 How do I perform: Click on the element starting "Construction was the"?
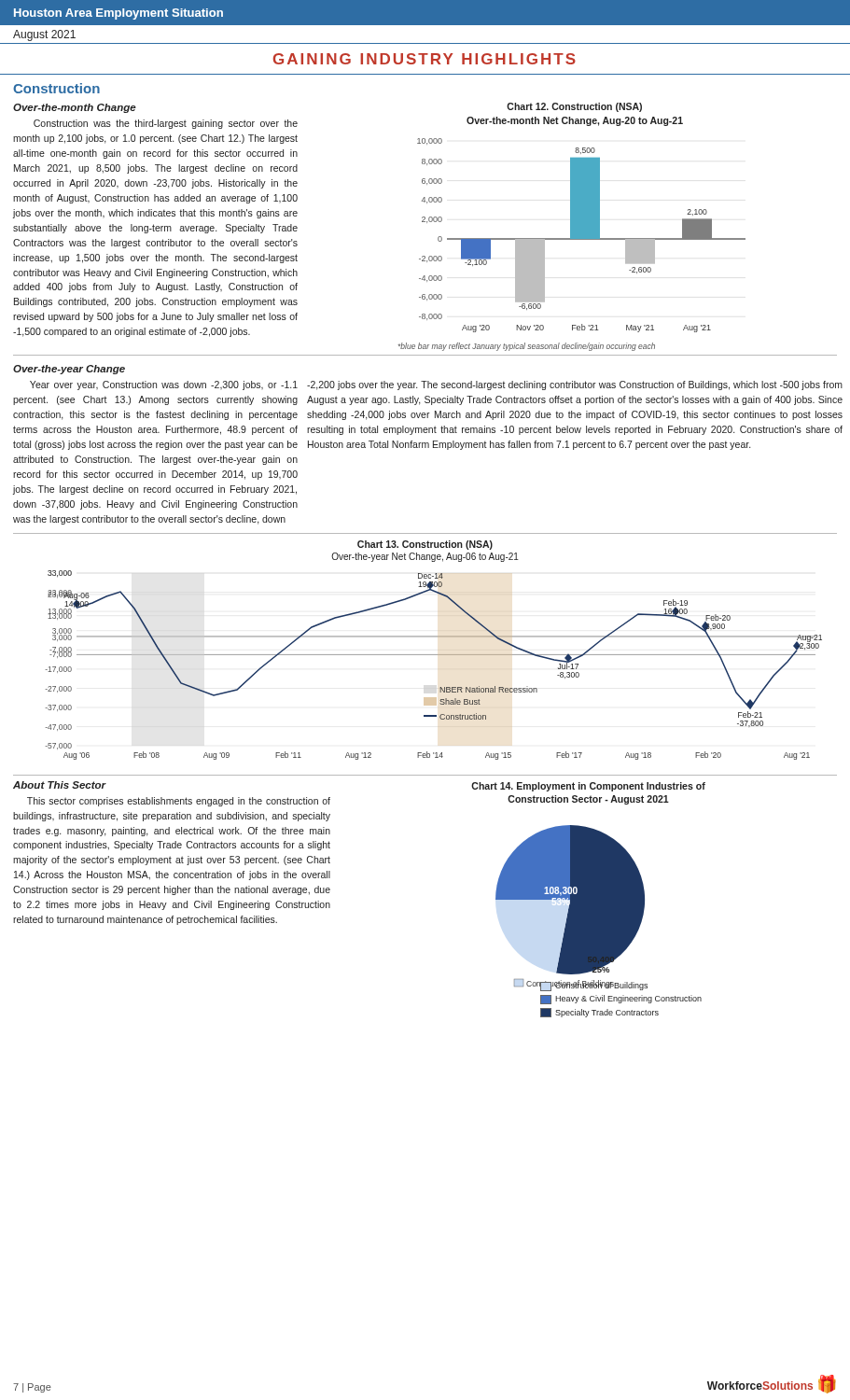point(155,227)
